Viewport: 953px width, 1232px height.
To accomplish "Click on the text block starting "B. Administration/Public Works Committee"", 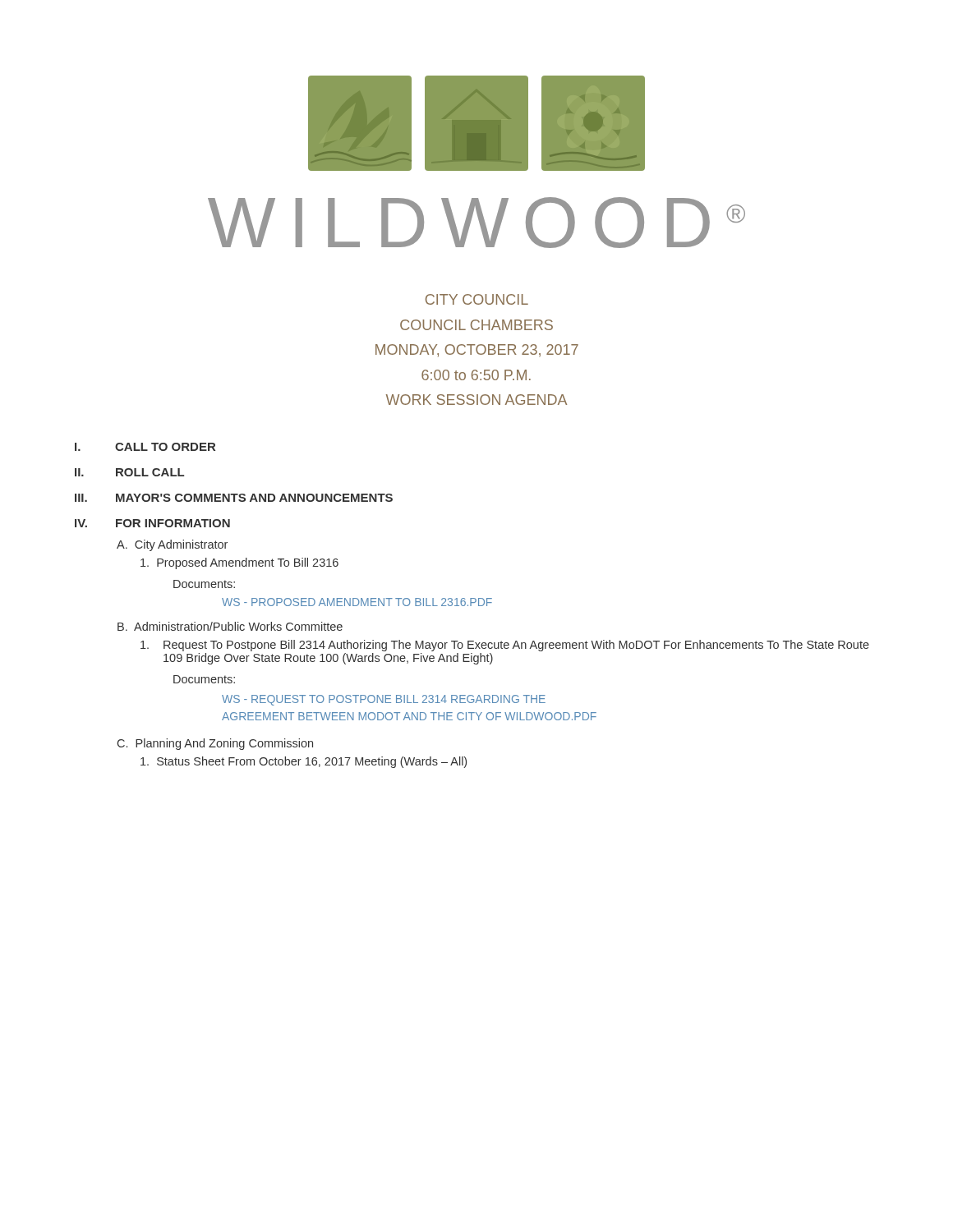I will coord(230,627).
